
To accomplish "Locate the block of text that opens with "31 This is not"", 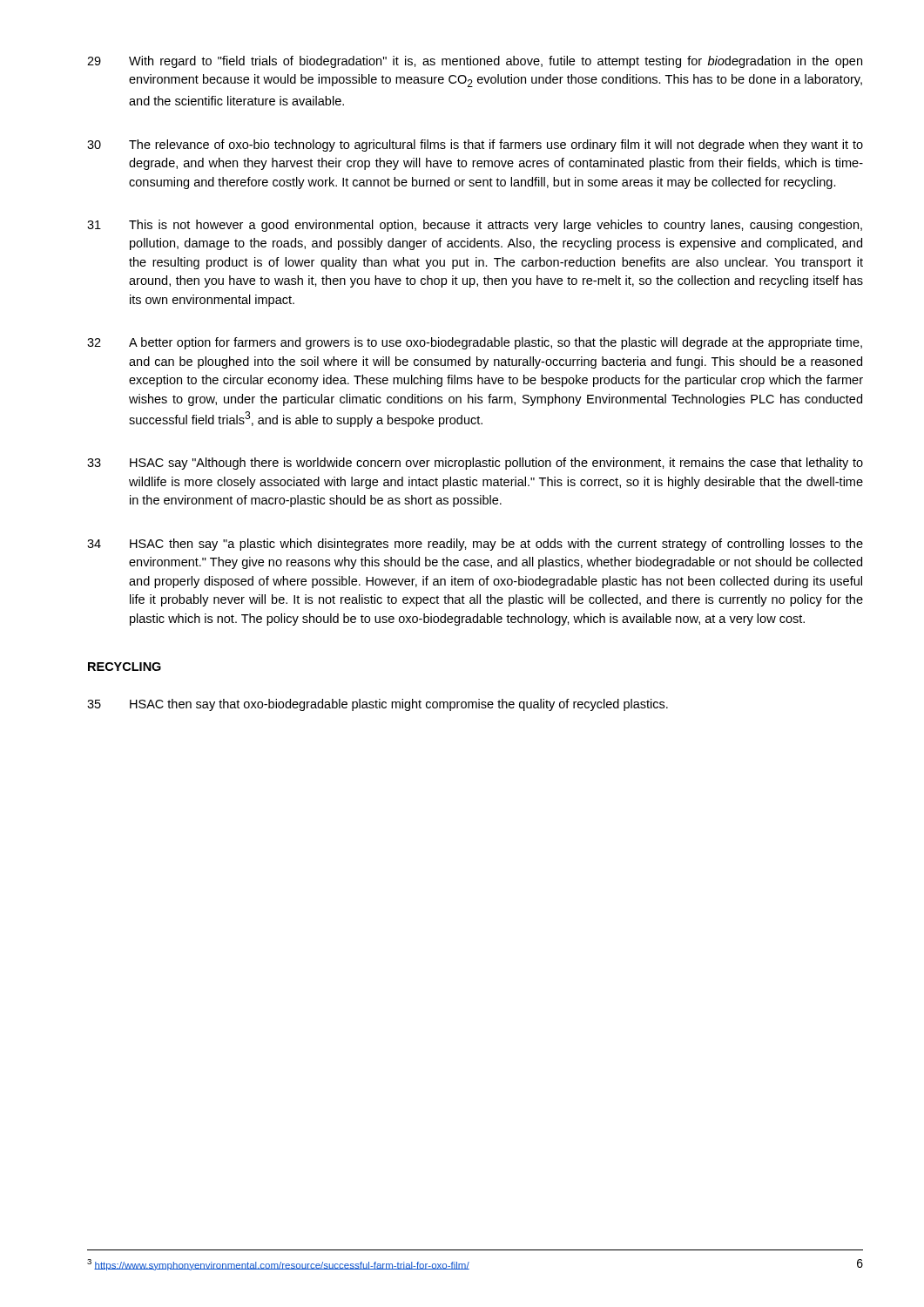I will 475,263.
